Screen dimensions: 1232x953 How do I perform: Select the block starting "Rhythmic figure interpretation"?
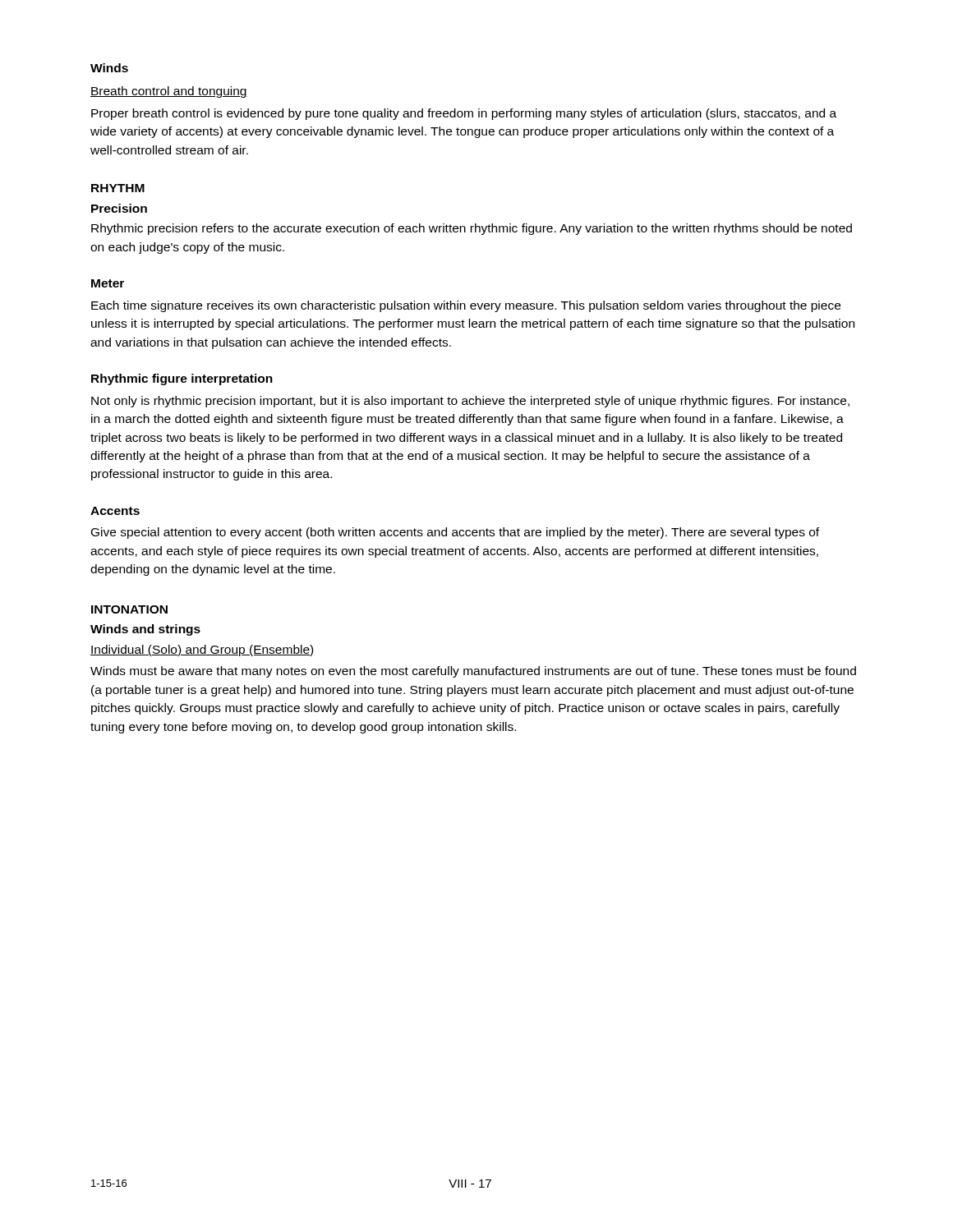(x=182, y=378)
